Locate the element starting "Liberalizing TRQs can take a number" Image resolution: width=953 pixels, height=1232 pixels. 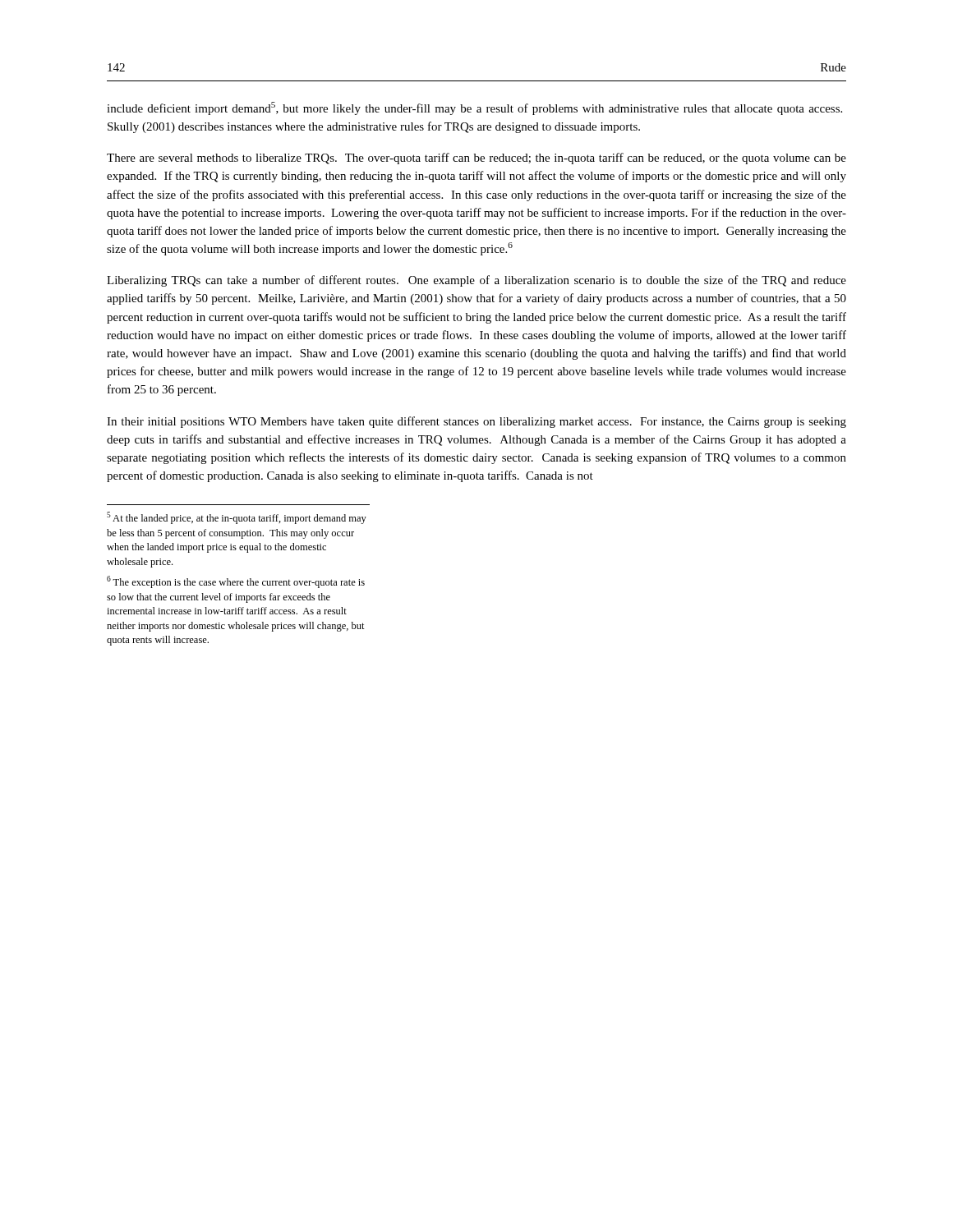(x=476, y=335)
